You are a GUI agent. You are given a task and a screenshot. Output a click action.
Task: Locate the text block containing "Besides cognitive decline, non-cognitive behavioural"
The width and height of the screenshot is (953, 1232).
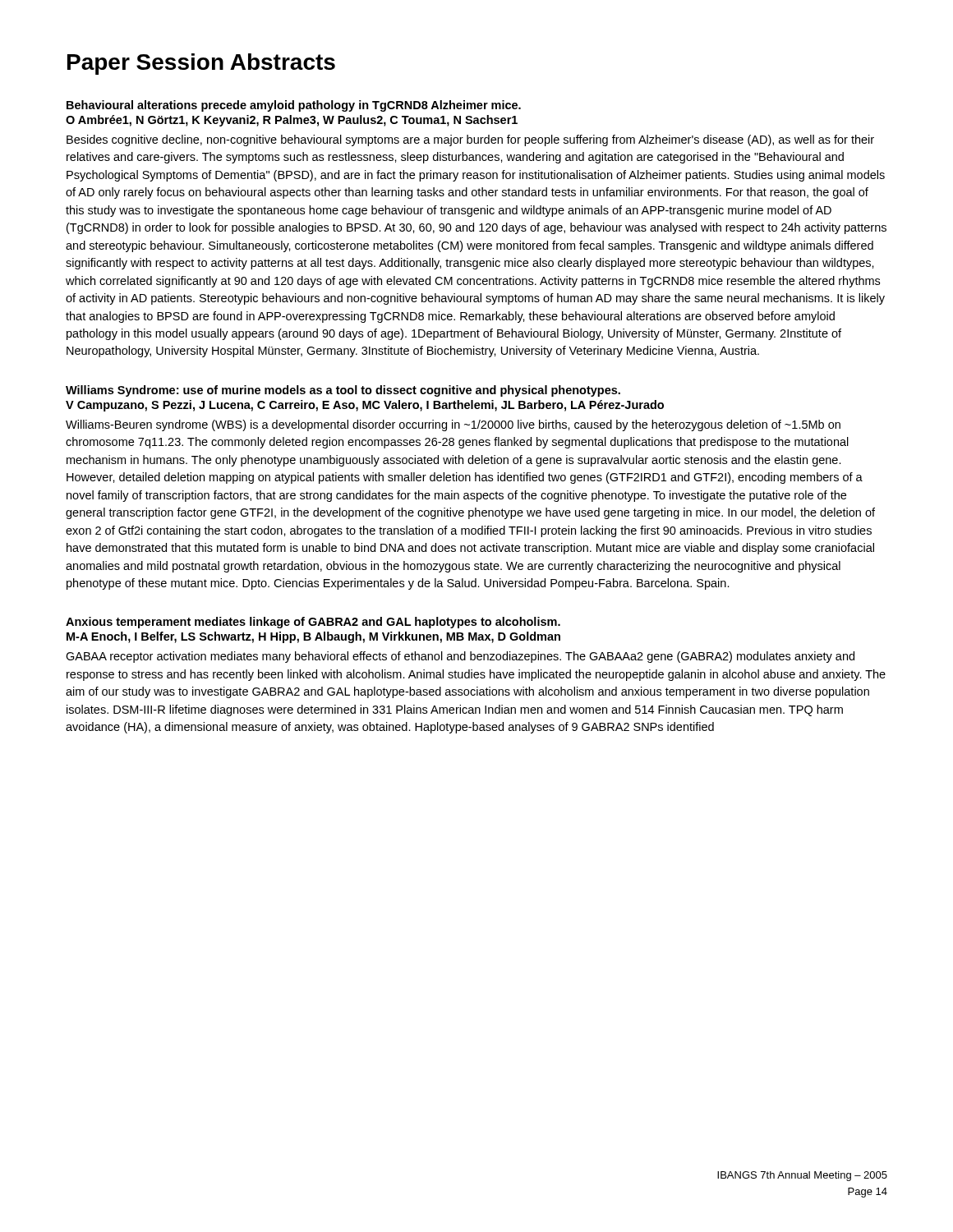click(x=476, y=246)
